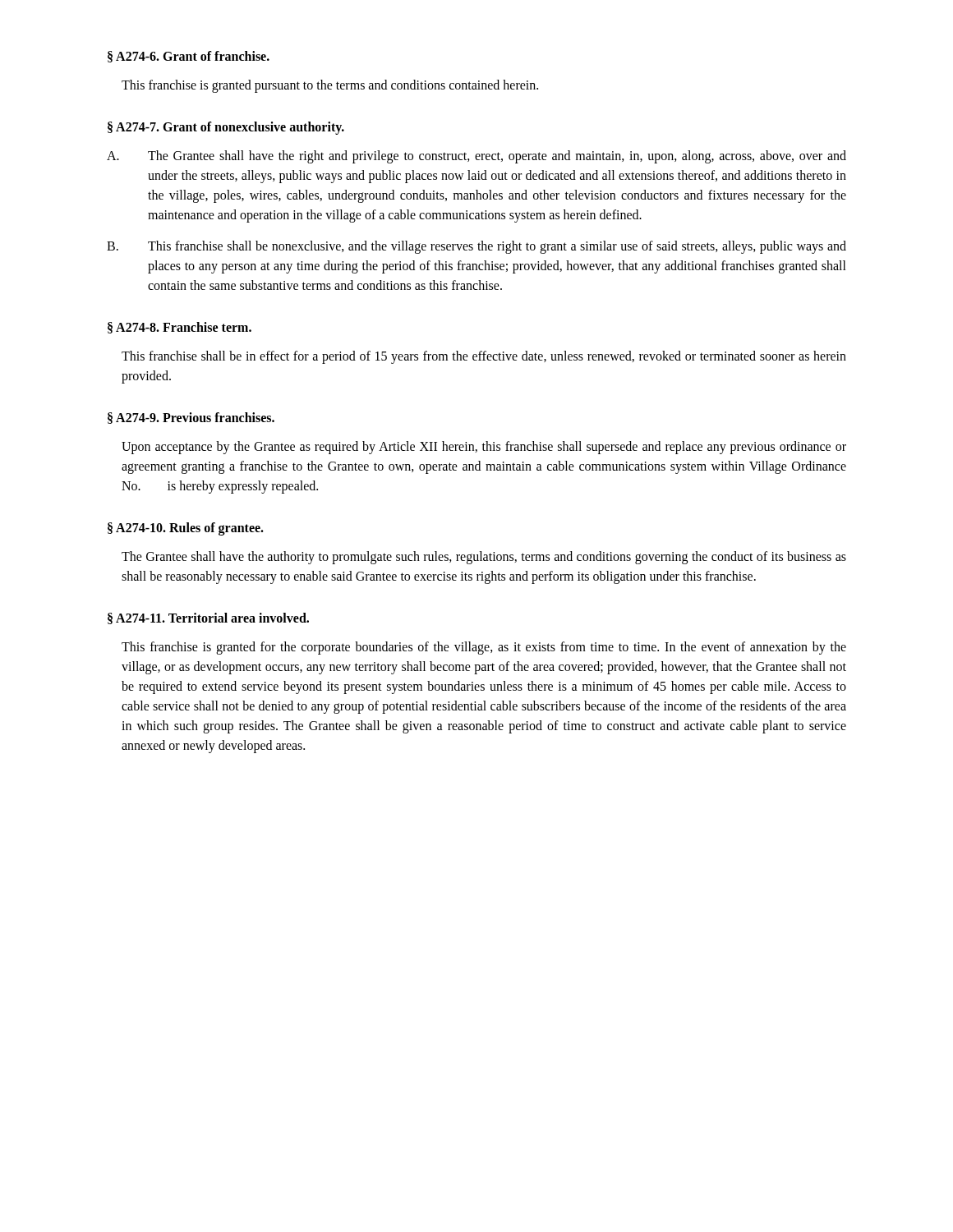Point to "§ A274-9. Previous franchises."

tap(191, 418)
